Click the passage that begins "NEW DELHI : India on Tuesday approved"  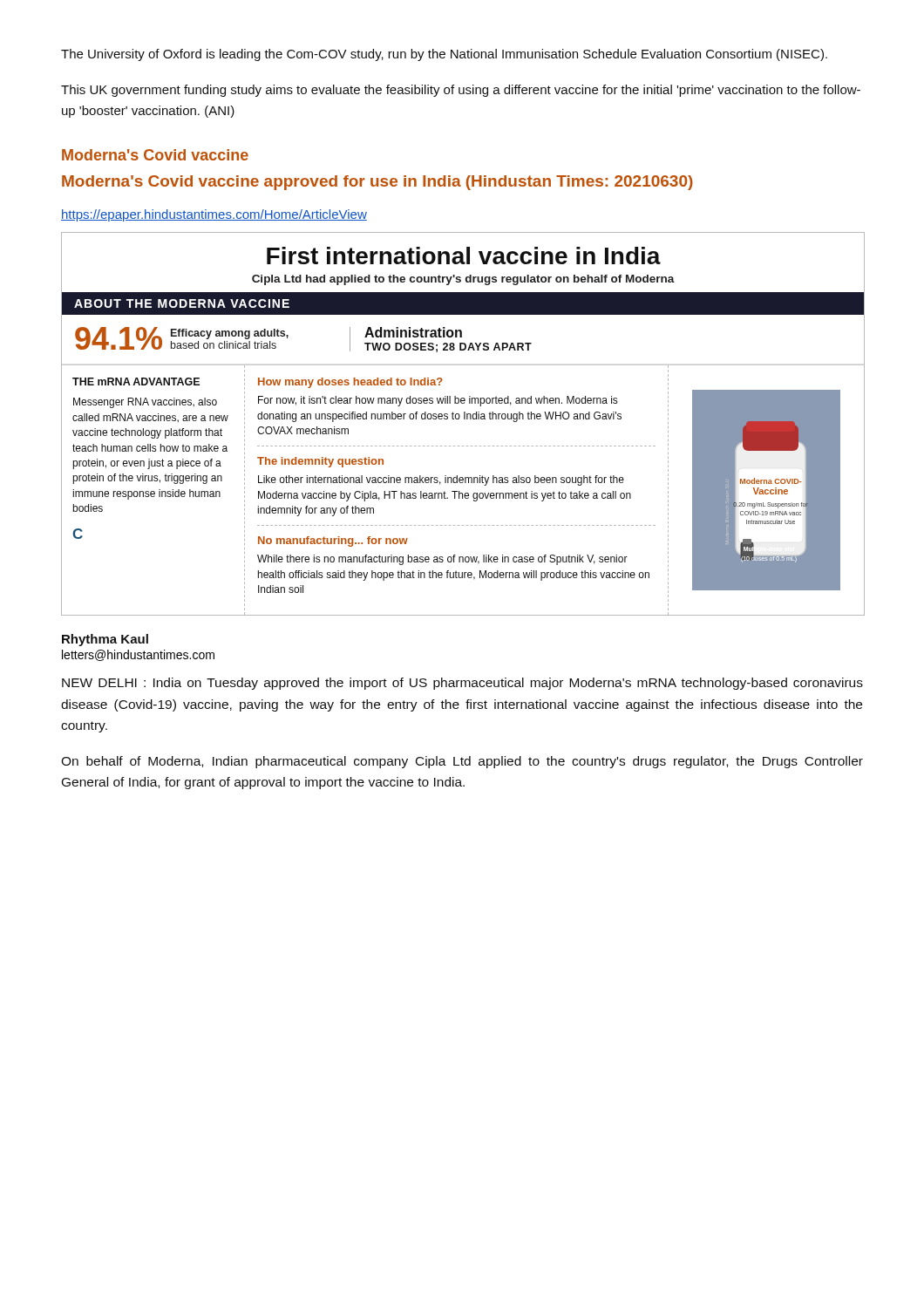tap(462, 704)
